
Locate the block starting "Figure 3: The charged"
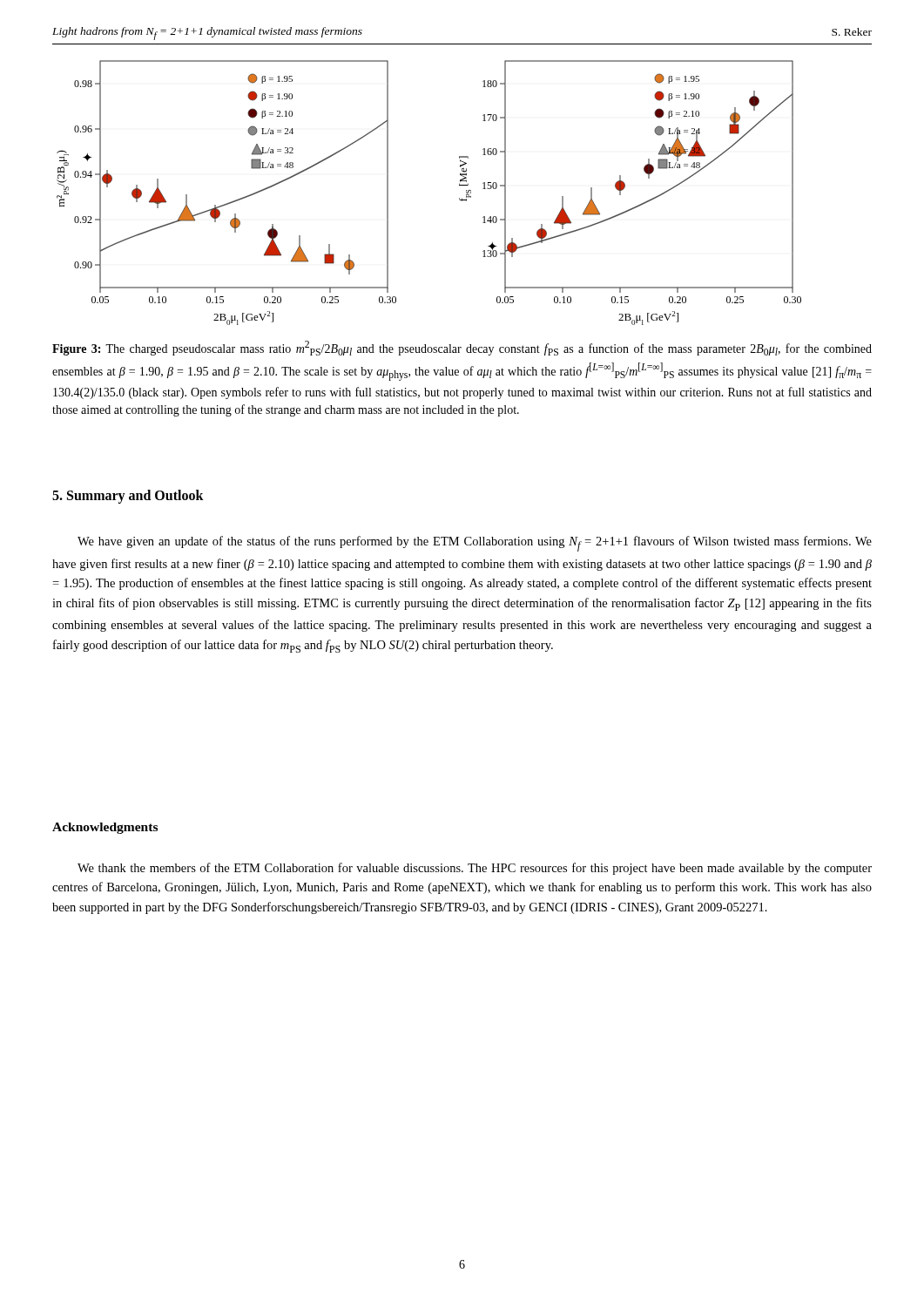[462, 379]
